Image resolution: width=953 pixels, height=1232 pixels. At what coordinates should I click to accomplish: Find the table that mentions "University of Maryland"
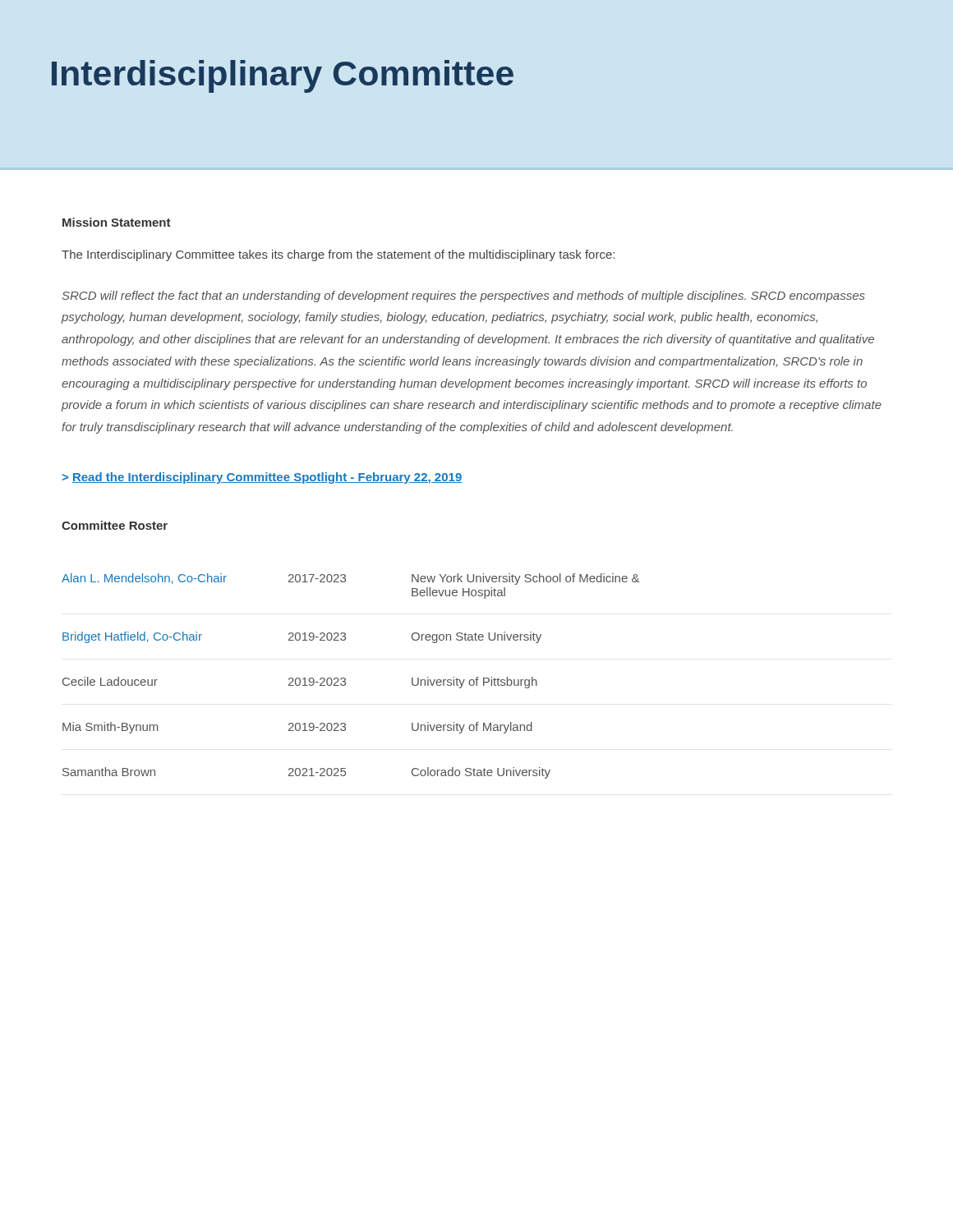tap(476, 675)
